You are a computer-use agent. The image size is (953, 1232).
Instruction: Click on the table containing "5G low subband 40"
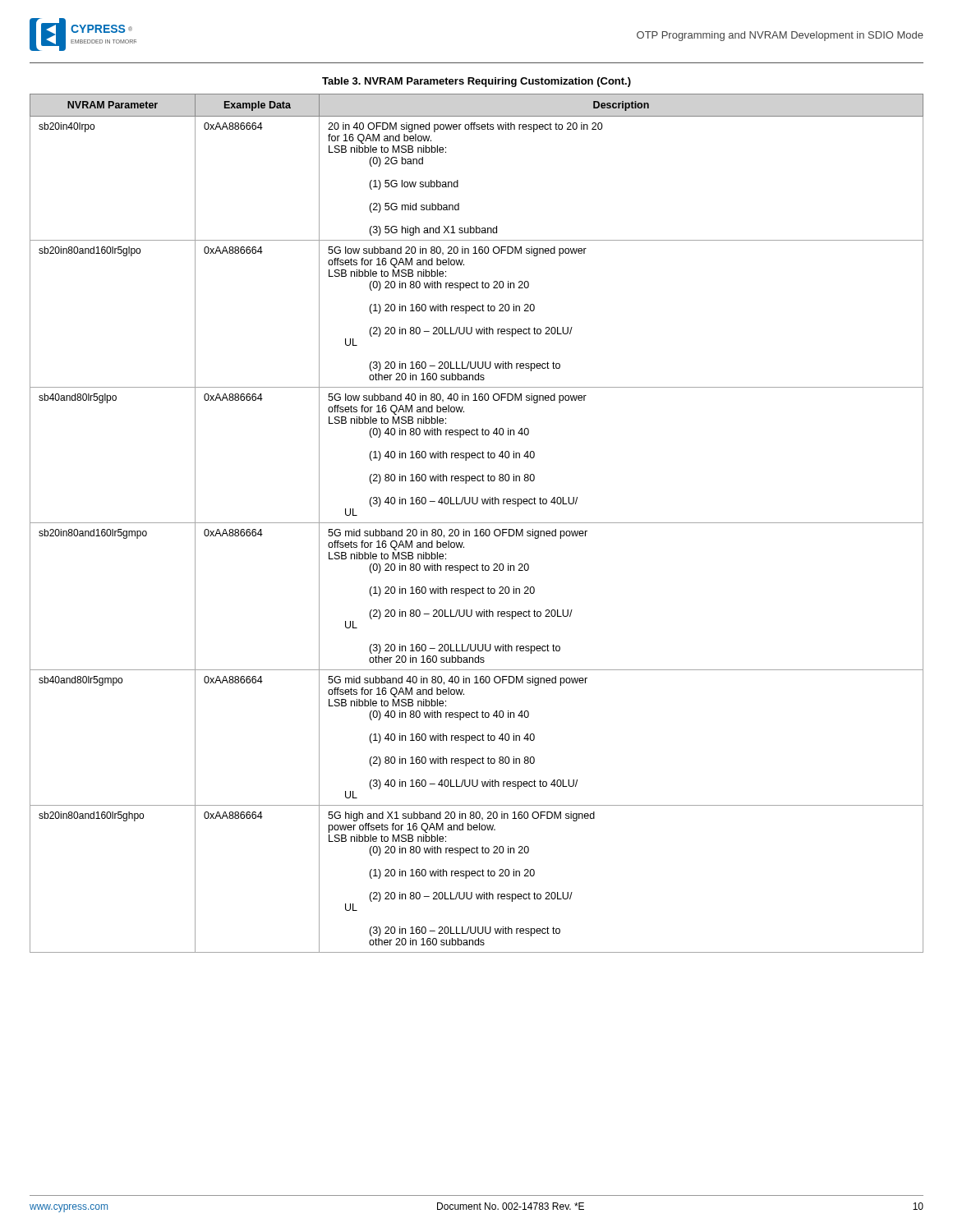[x=476, y=523]
